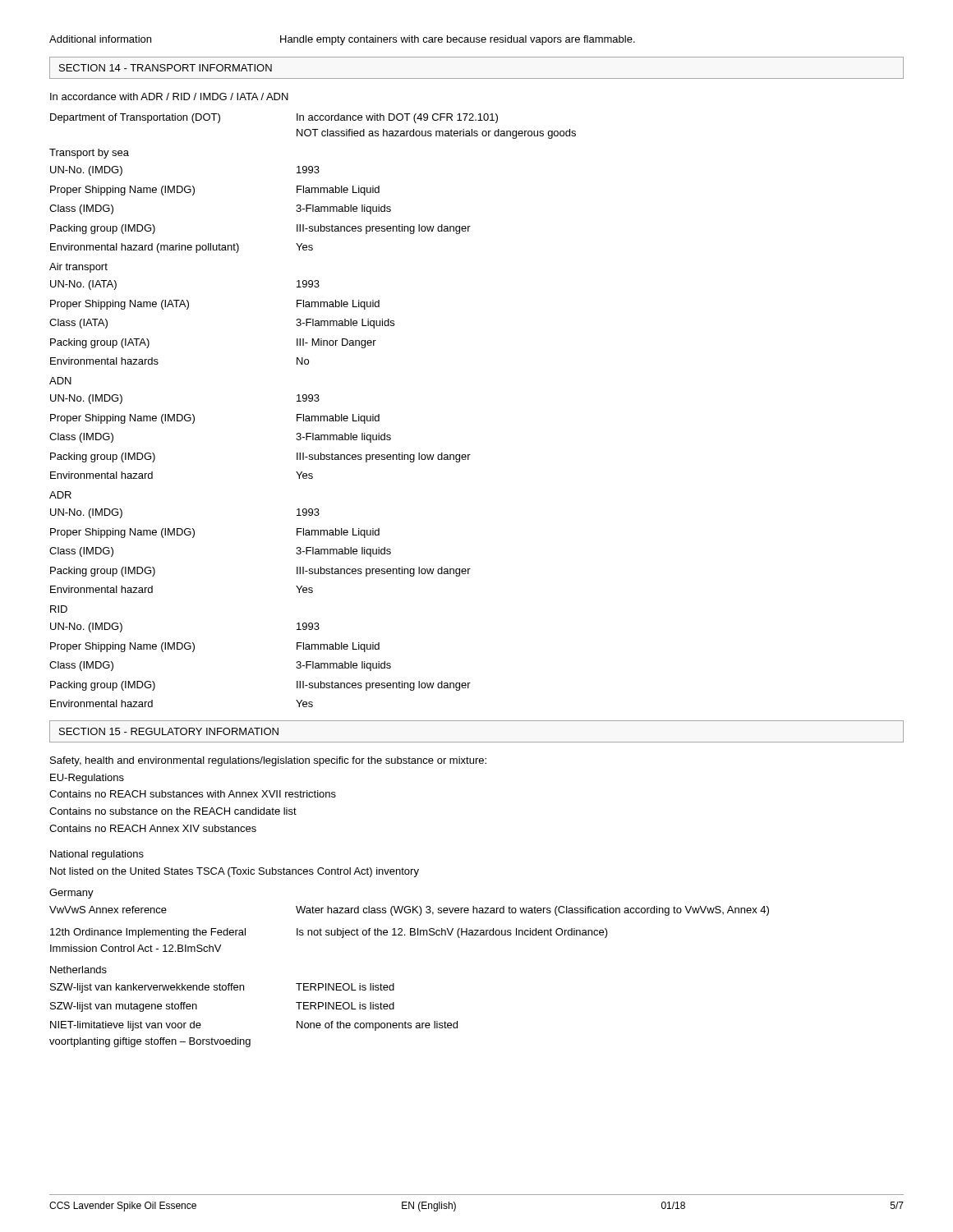Find the element starting "Germany VwVwS Annex"
The width and height of the screenshot is (953, 1232).
coord(476,922)
